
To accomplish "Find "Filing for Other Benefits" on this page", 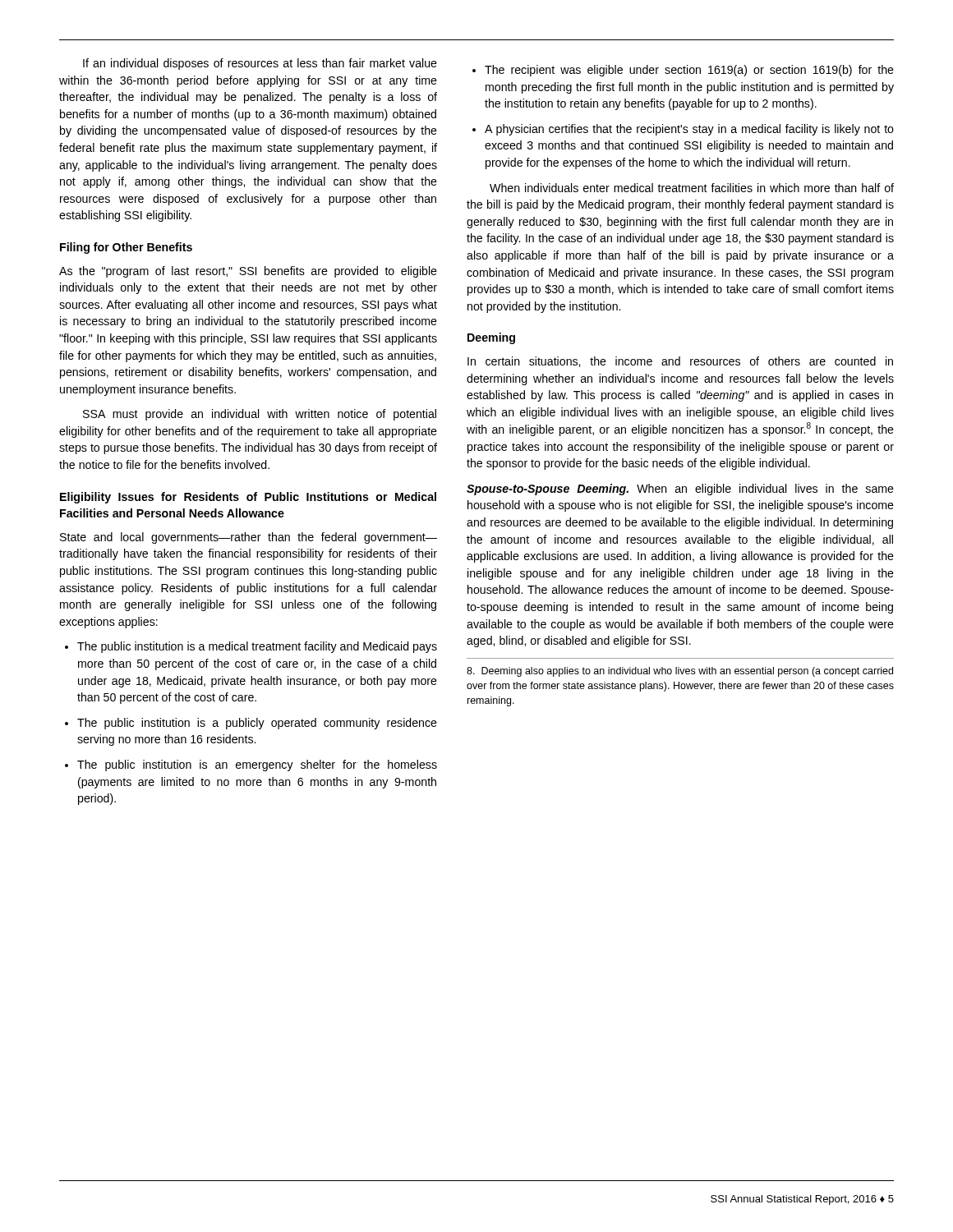I will [126, 248].
